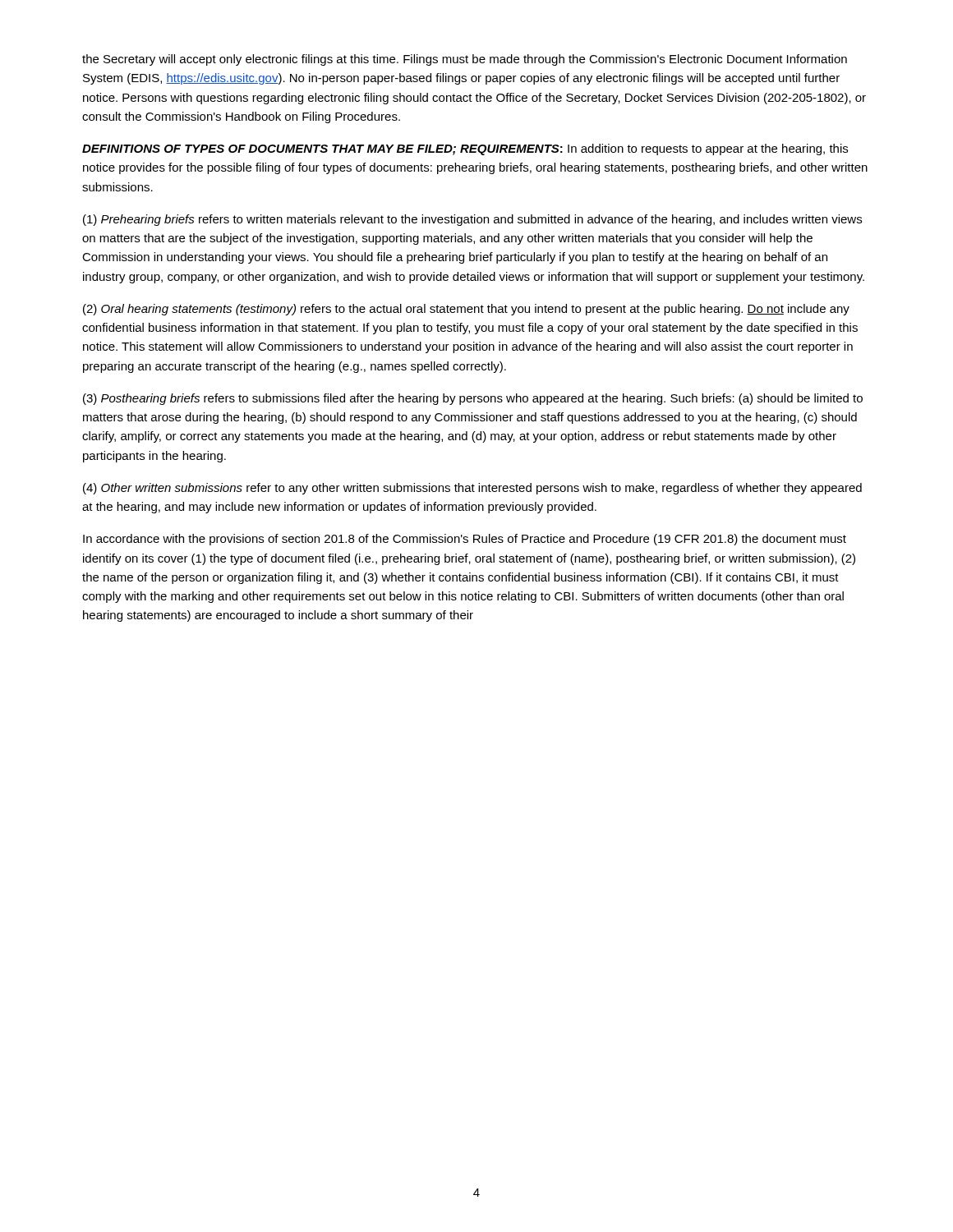Find the text block with the text "(4) Other written submissions refer to any other"
The image size is (953, 1232).
click(472, 497)
